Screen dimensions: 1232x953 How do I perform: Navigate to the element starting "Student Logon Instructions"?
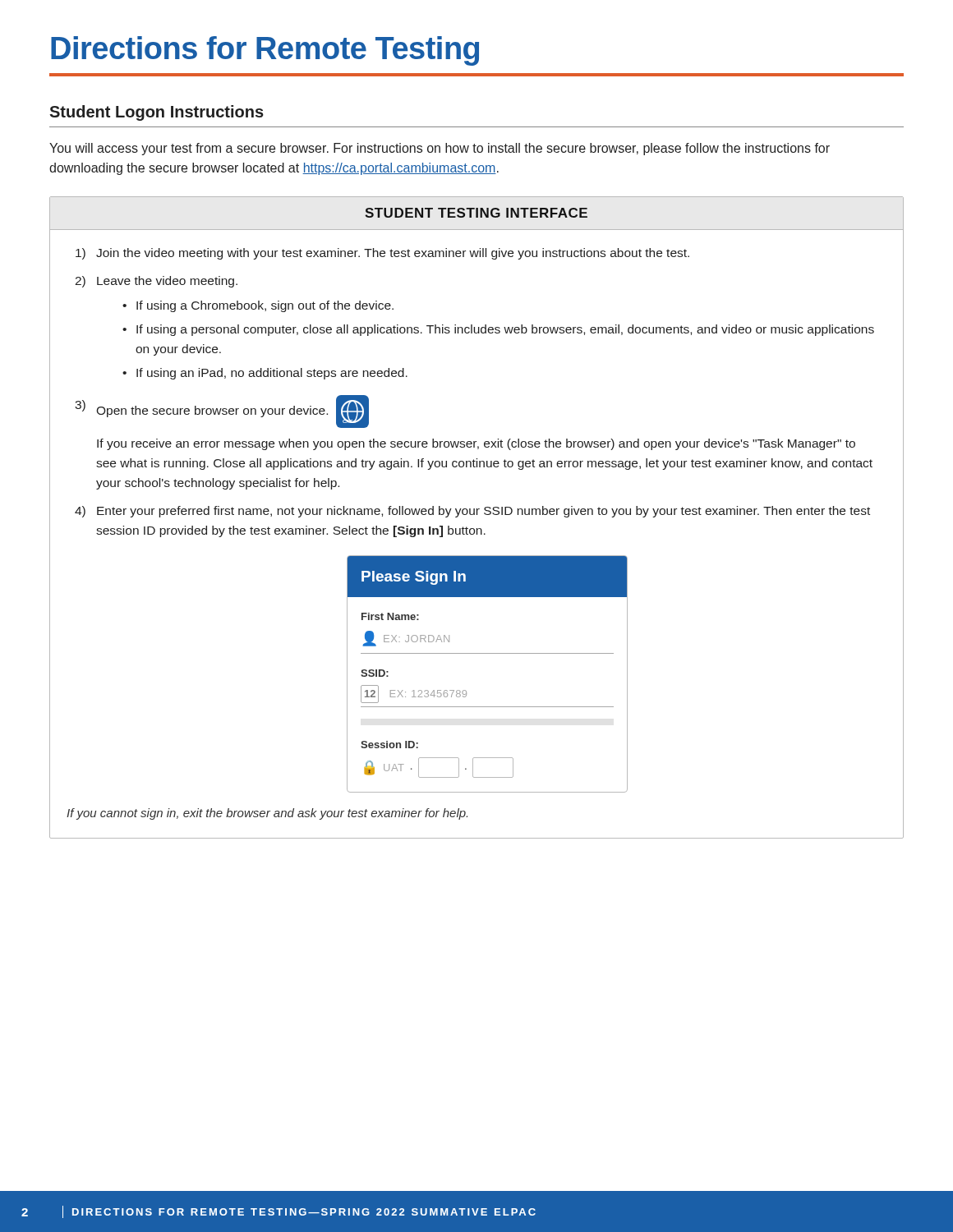pos(157,112)
